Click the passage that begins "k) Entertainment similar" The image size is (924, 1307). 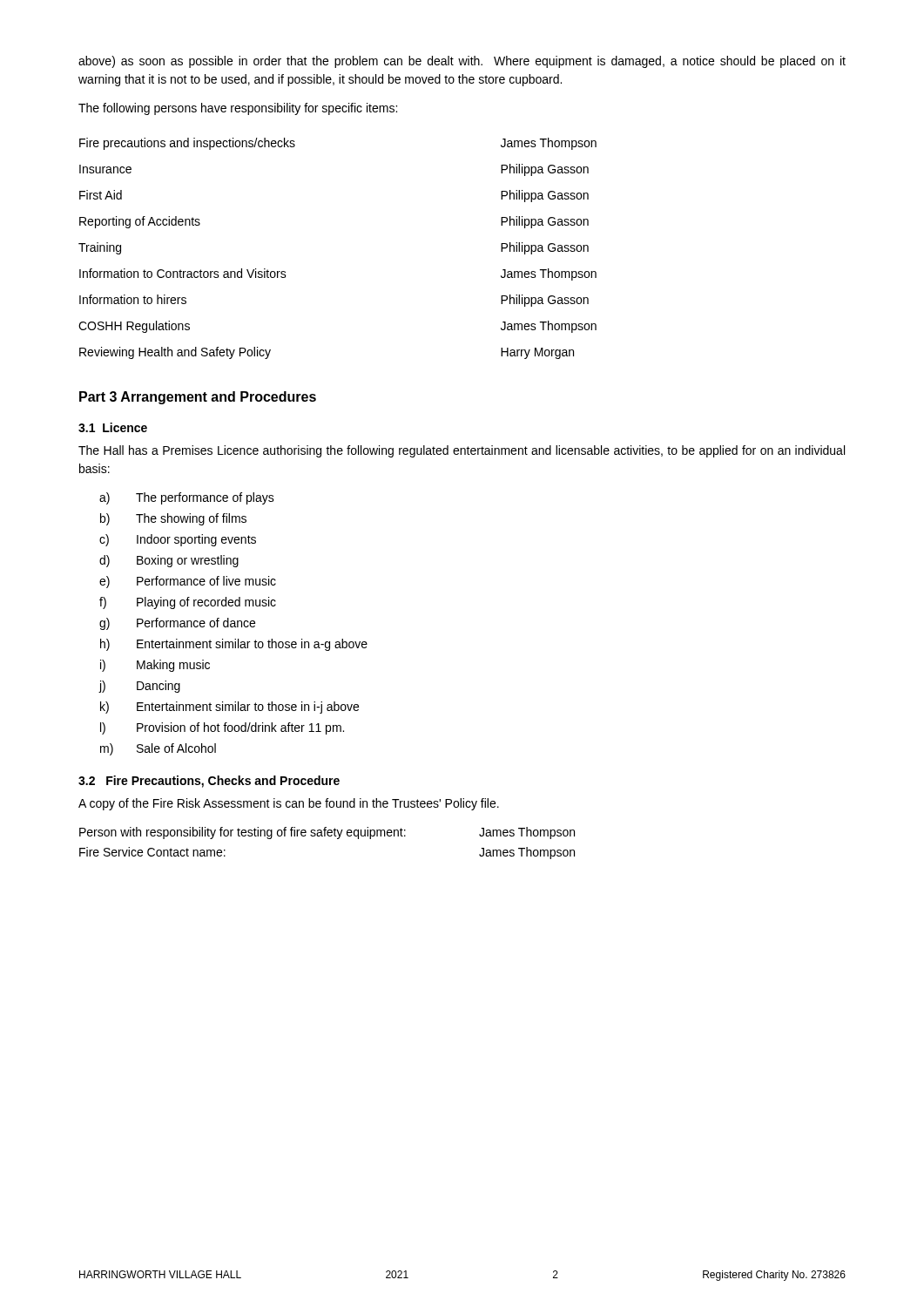(229, 708)
